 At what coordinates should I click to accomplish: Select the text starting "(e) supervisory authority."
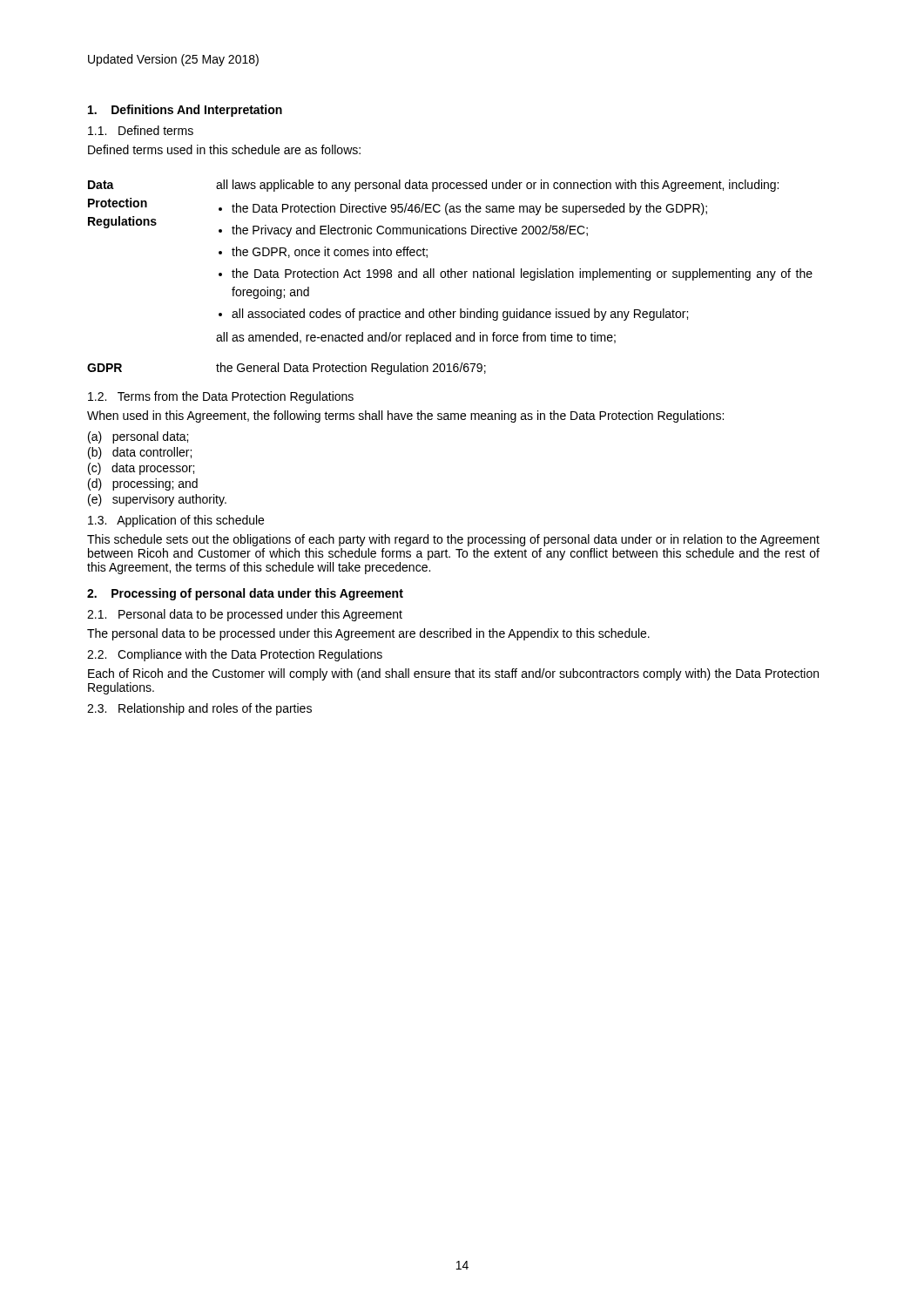(x=157, y=499)
